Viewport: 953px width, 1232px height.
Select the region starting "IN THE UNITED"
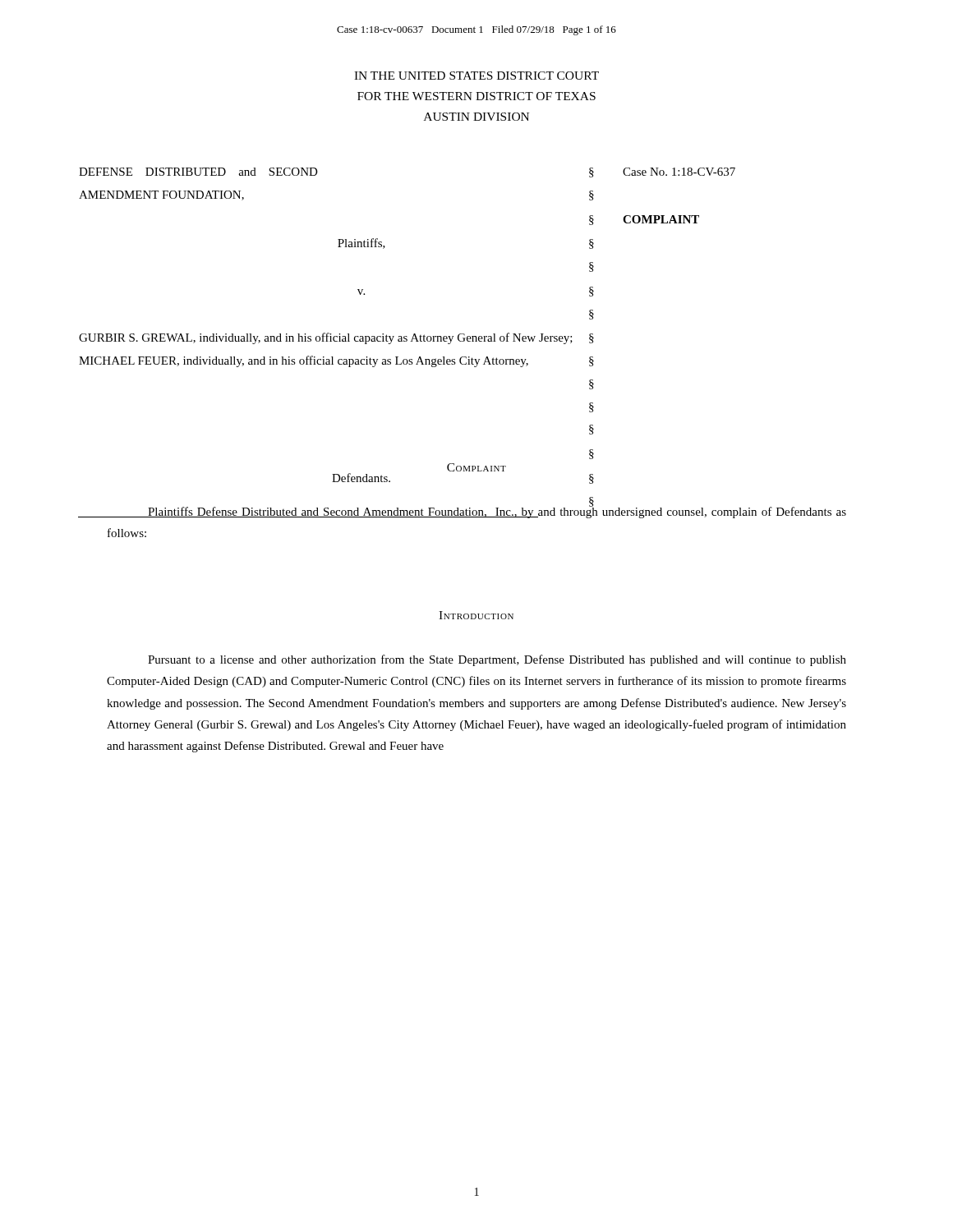[476, 95]
